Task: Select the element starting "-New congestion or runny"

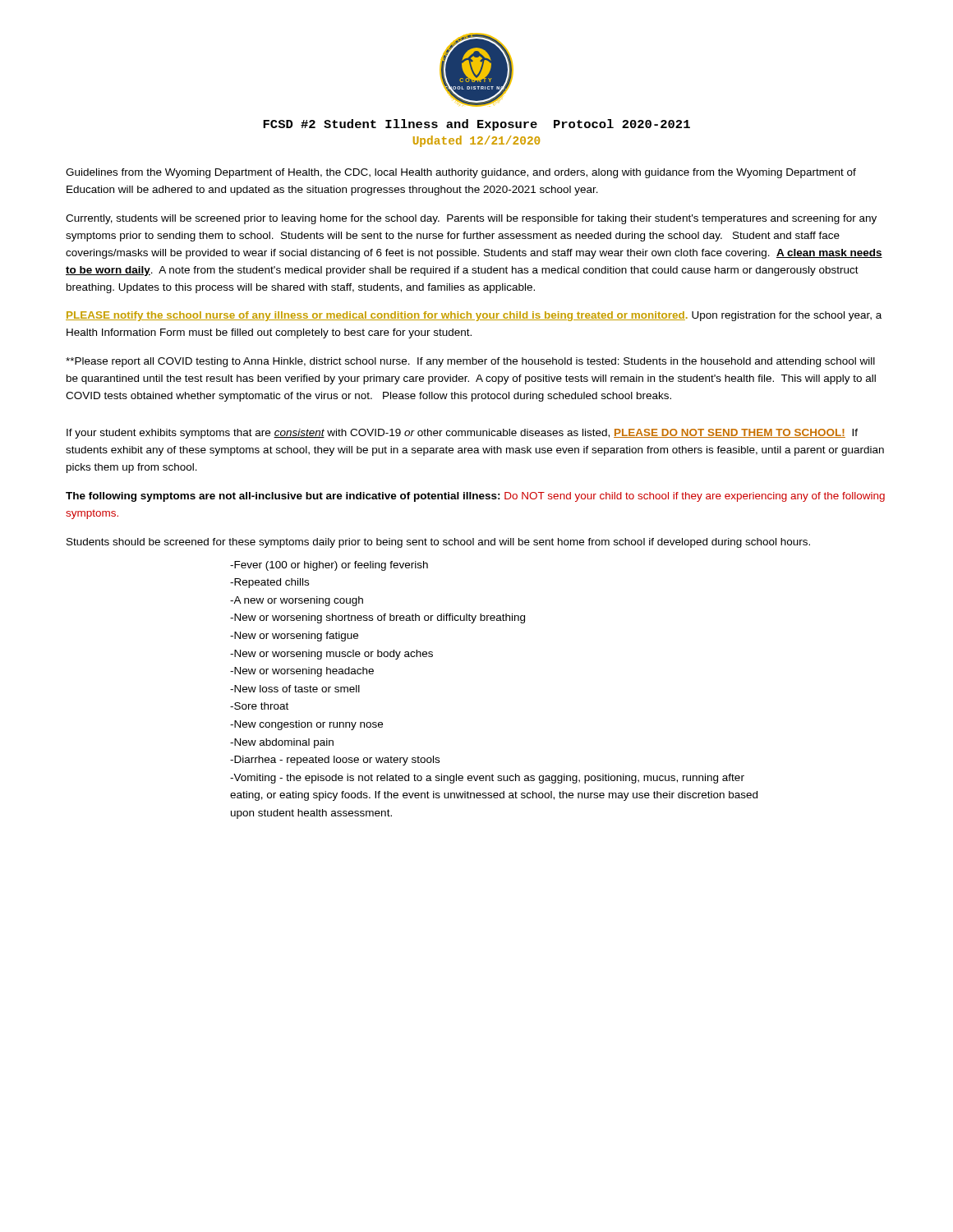Action: pyautogui.click(x=307, y=724)
